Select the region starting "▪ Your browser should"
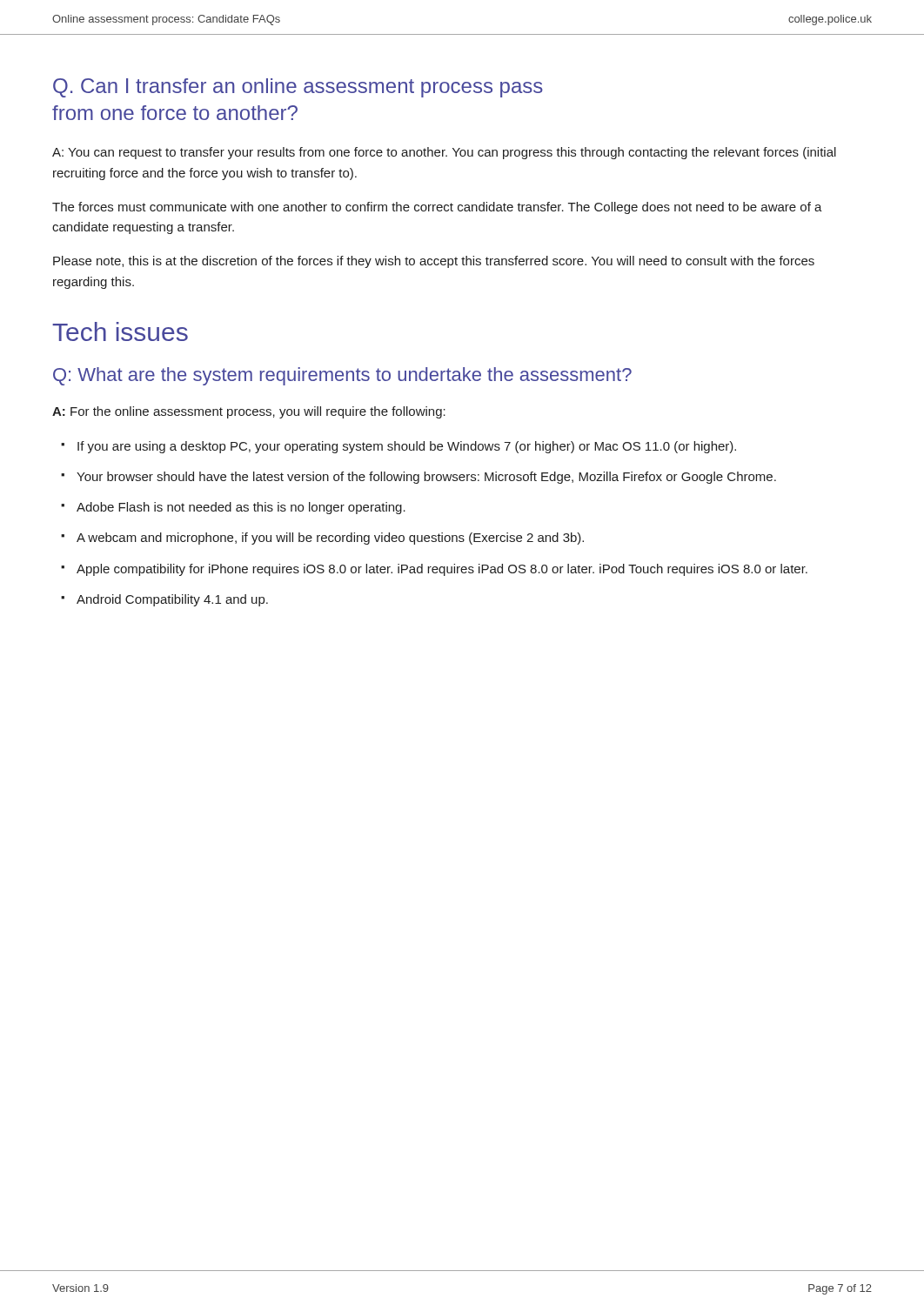The width and height of the screenshot is (924, 1305). (419, 476)
